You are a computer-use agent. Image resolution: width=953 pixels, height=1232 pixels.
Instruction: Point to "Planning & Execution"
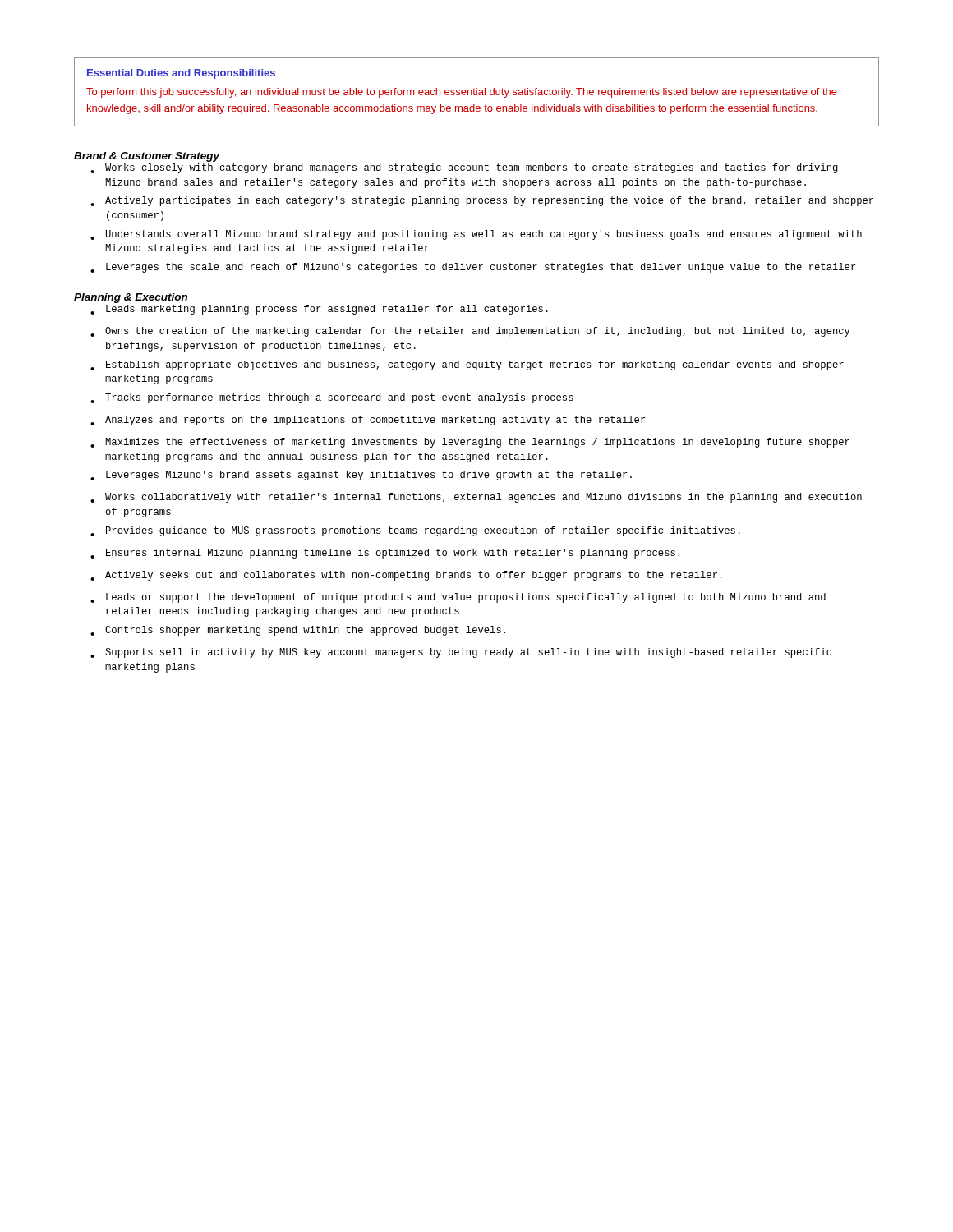point(131,297)
